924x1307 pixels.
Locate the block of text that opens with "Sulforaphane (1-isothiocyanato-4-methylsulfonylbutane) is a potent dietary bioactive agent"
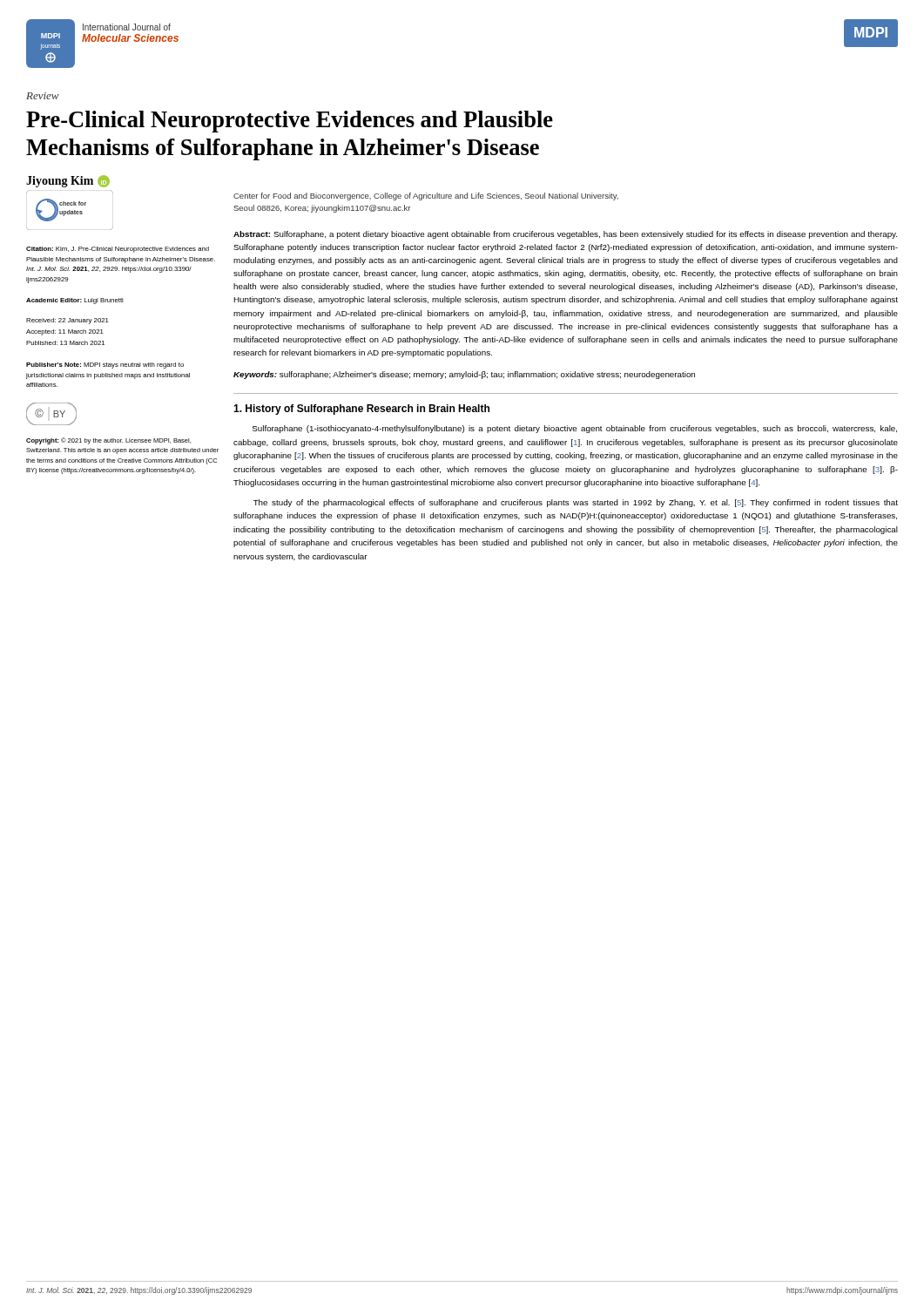[566, 456]
